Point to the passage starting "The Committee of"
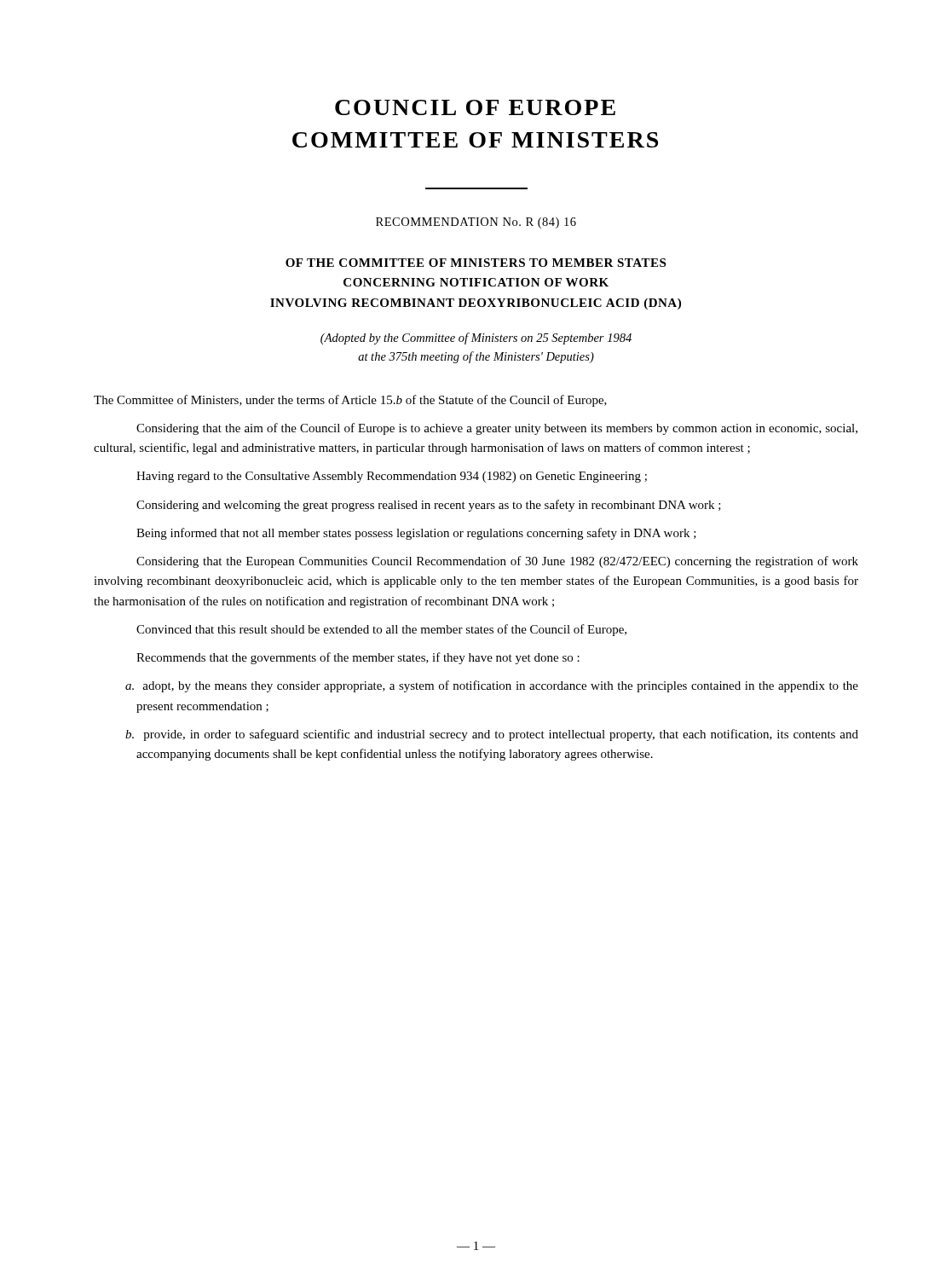 [350, 400]
